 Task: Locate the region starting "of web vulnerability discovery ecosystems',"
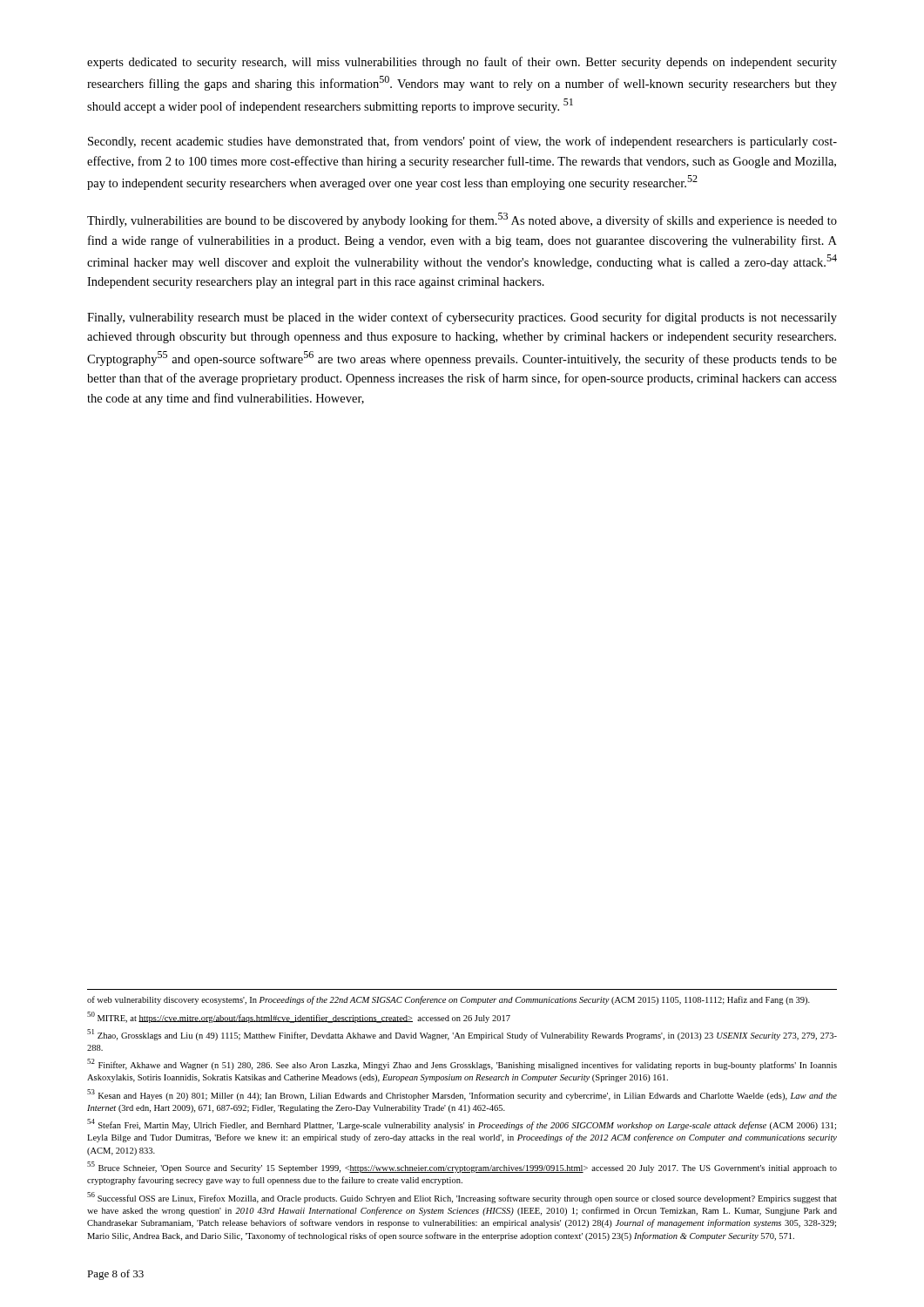pos(449,1000)
